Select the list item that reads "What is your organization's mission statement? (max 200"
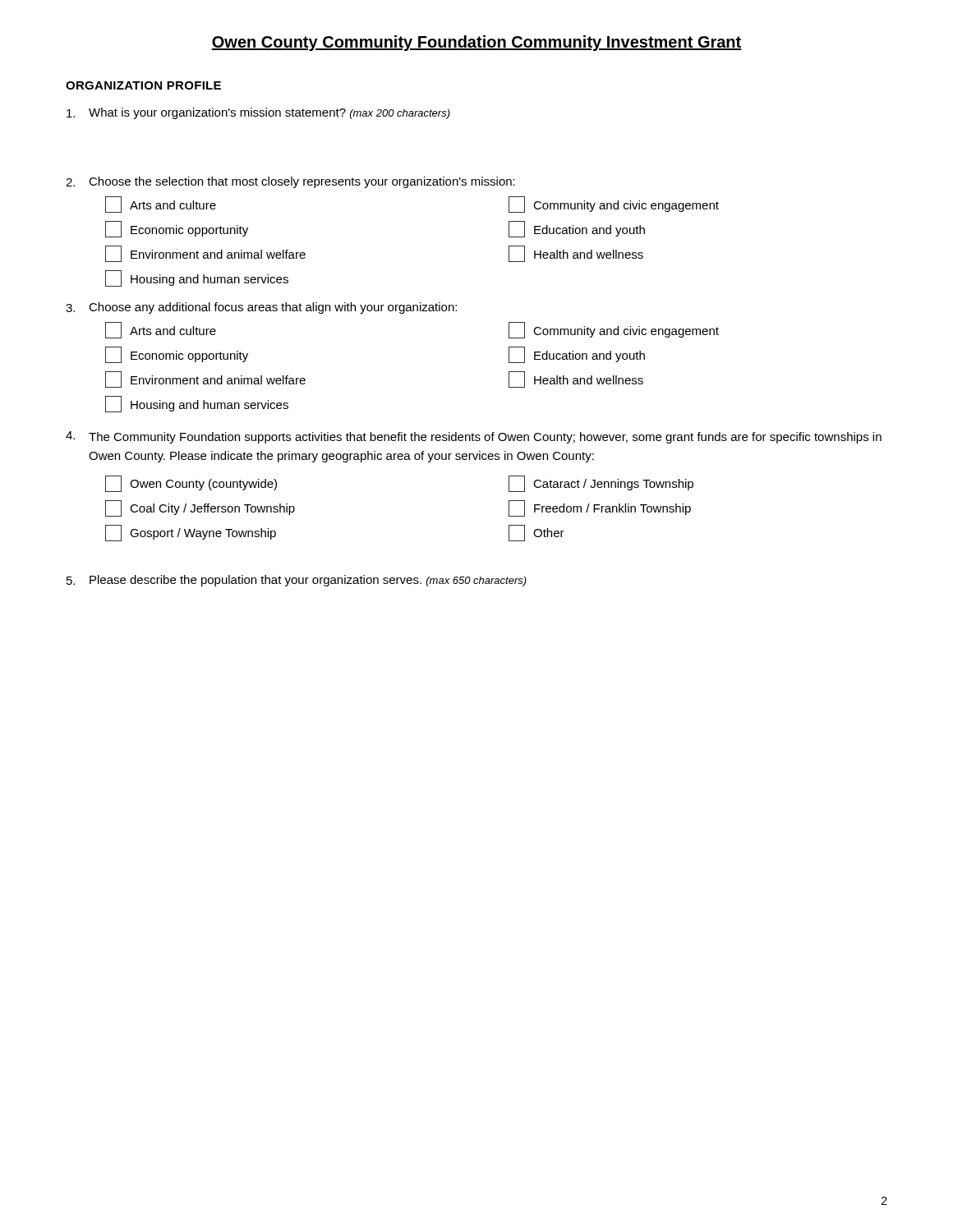The image size is (953, 1232). (x=258, y=113)
